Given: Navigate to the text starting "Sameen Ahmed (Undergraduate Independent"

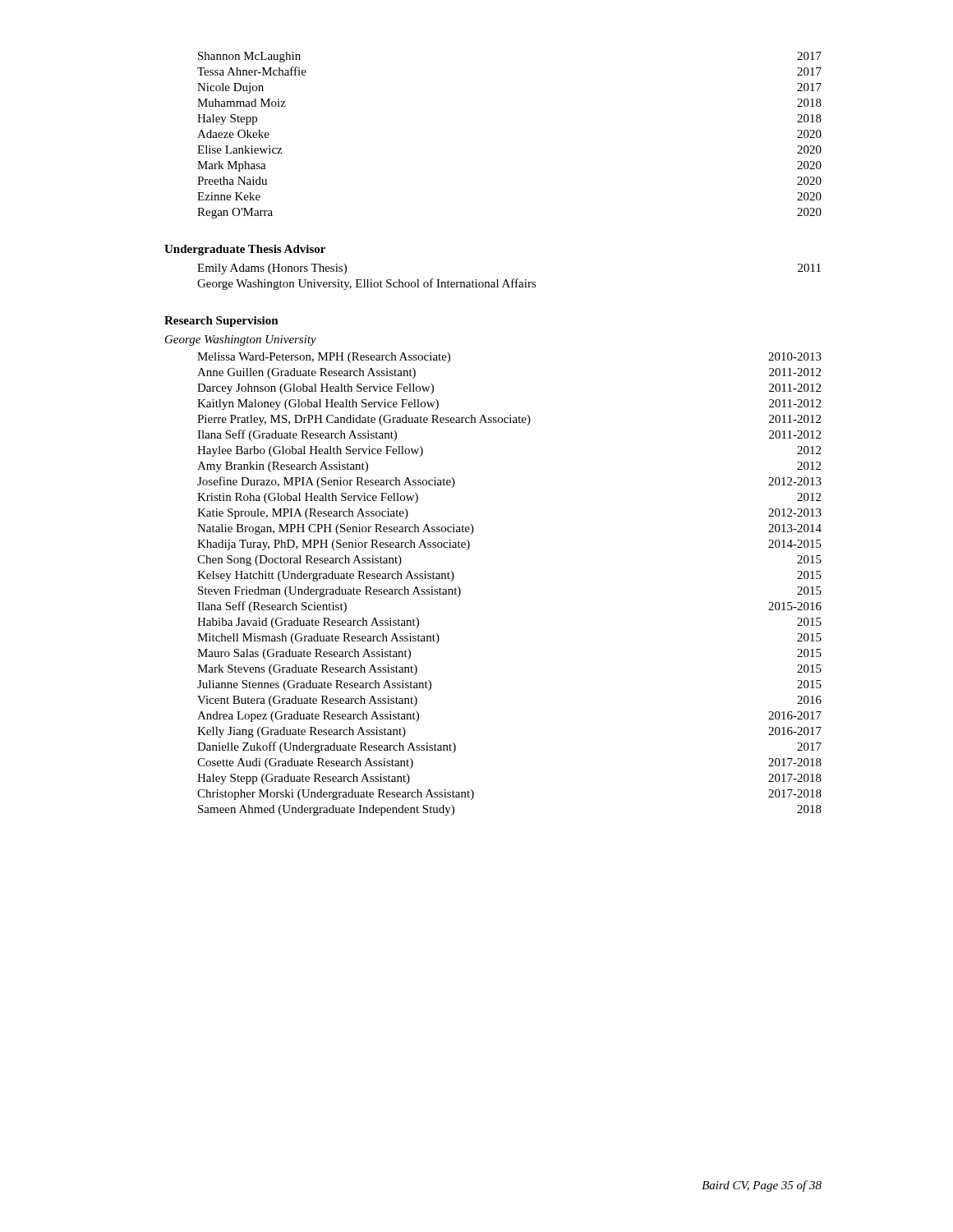Looking at the screenshot, I should [x=320, y=810].
